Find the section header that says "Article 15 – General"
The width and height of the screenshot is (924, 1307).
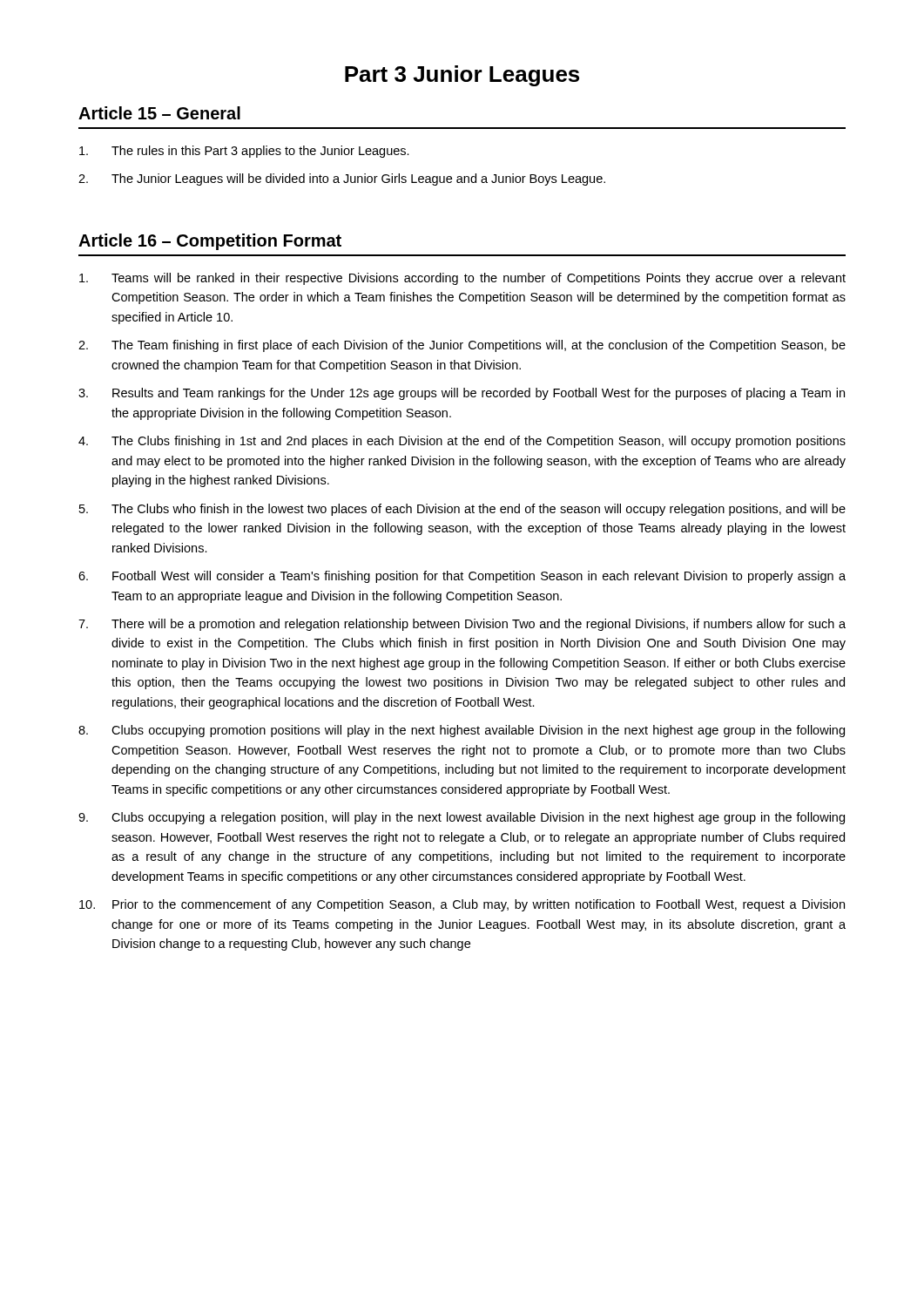click(x=159, y=113)
